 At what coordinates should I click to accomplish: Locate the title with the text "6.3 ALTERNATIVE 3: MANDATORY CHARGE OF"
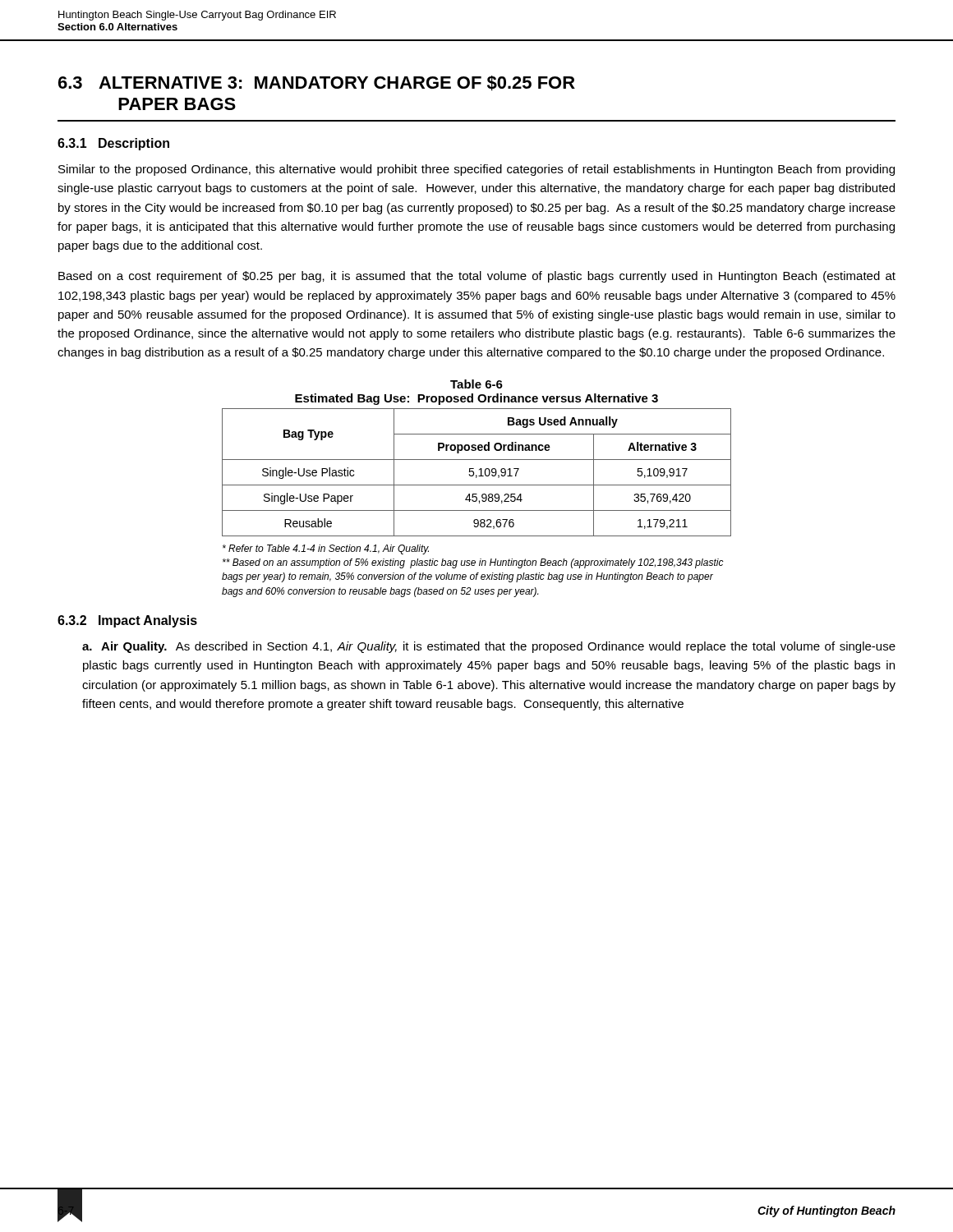(x=476, y=94)
